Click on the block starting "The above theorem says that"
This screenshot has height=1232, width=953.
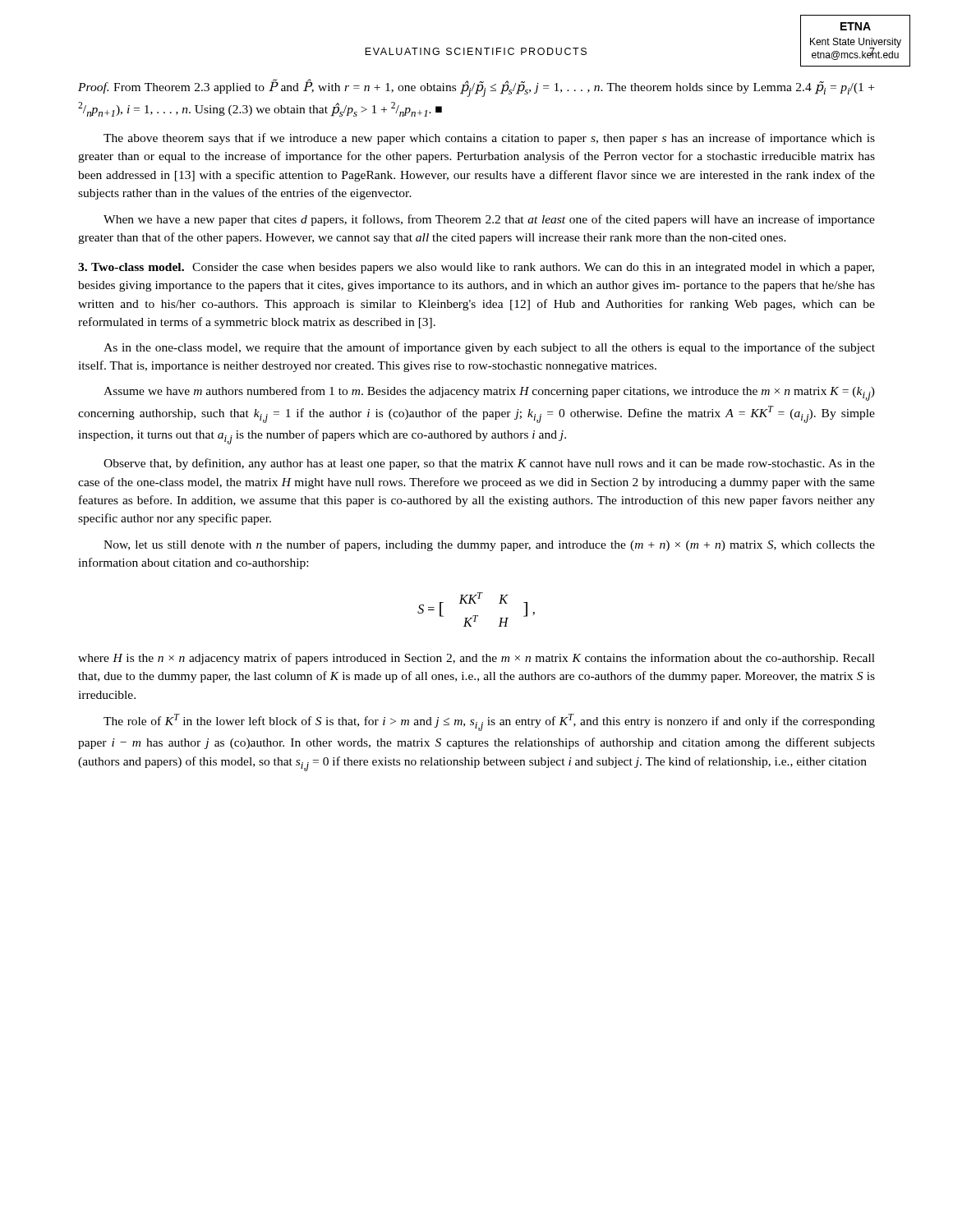[476, 165]
